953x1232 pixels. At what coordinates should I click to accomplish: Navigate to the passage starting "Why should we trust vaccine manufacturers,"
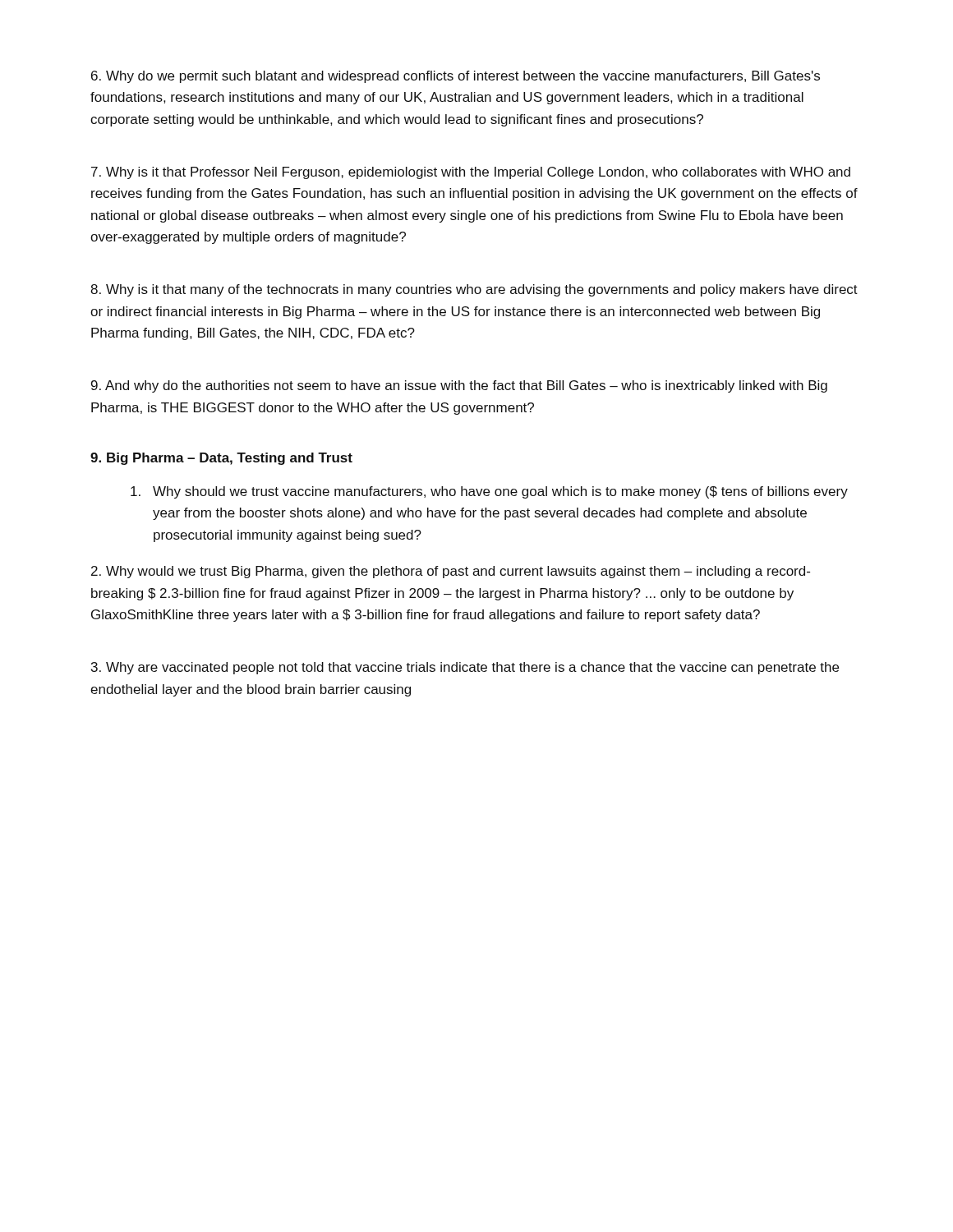pos(496,514)
